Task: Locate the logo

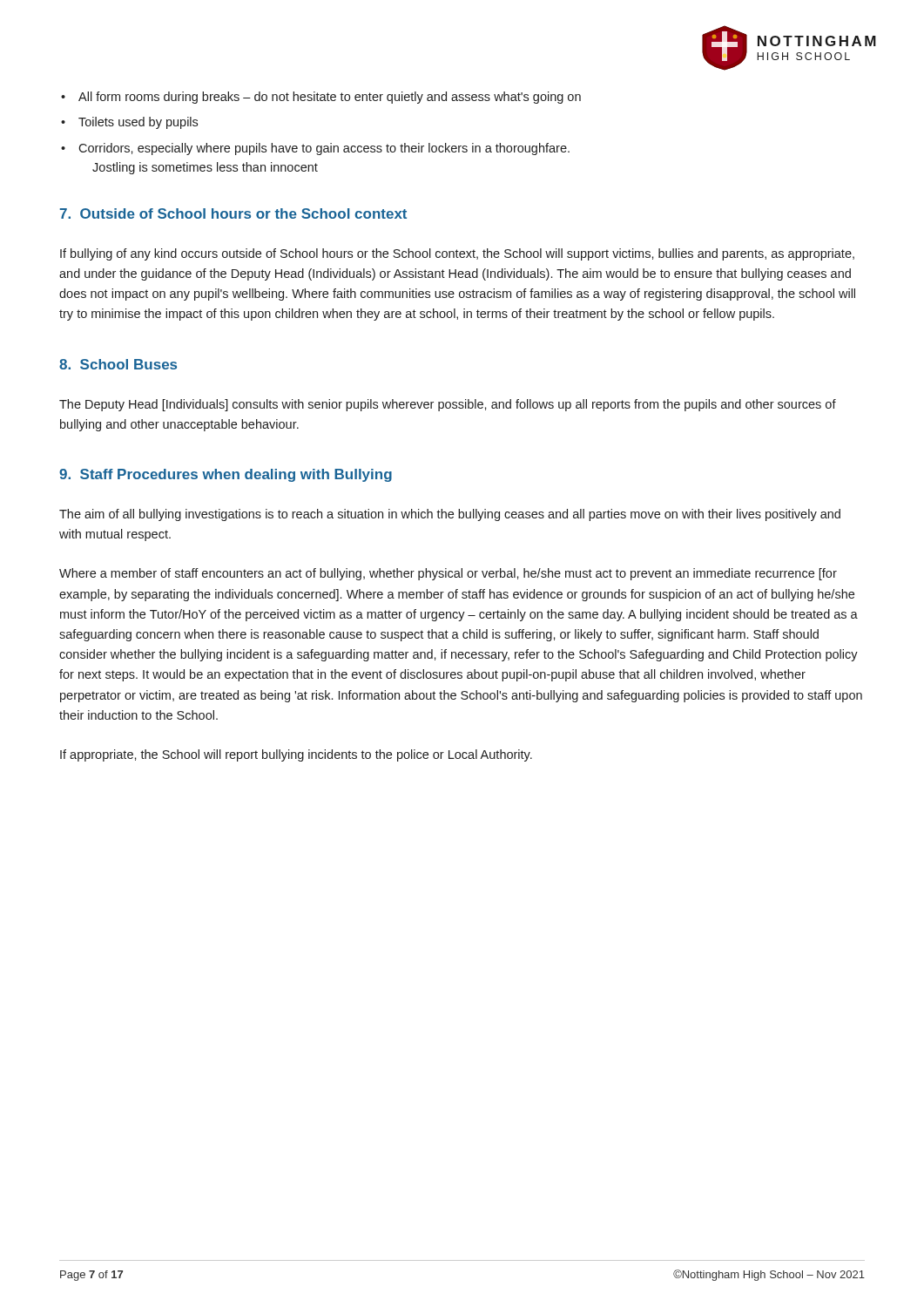Action: 790,48
